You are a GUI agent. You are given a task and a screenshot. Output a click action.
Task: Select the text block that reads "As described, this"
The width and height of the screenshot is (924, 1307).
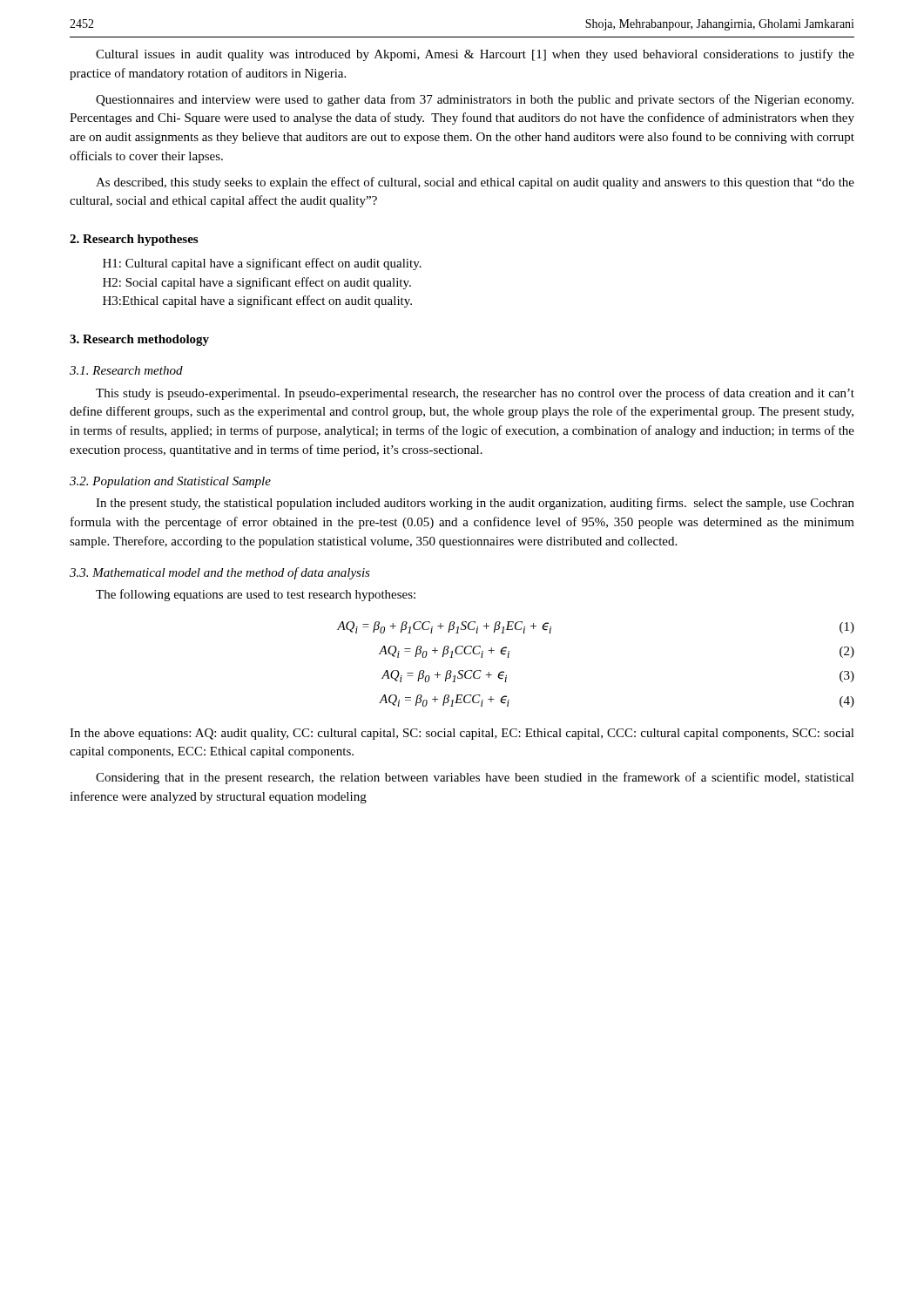click(x=462, y=192)
